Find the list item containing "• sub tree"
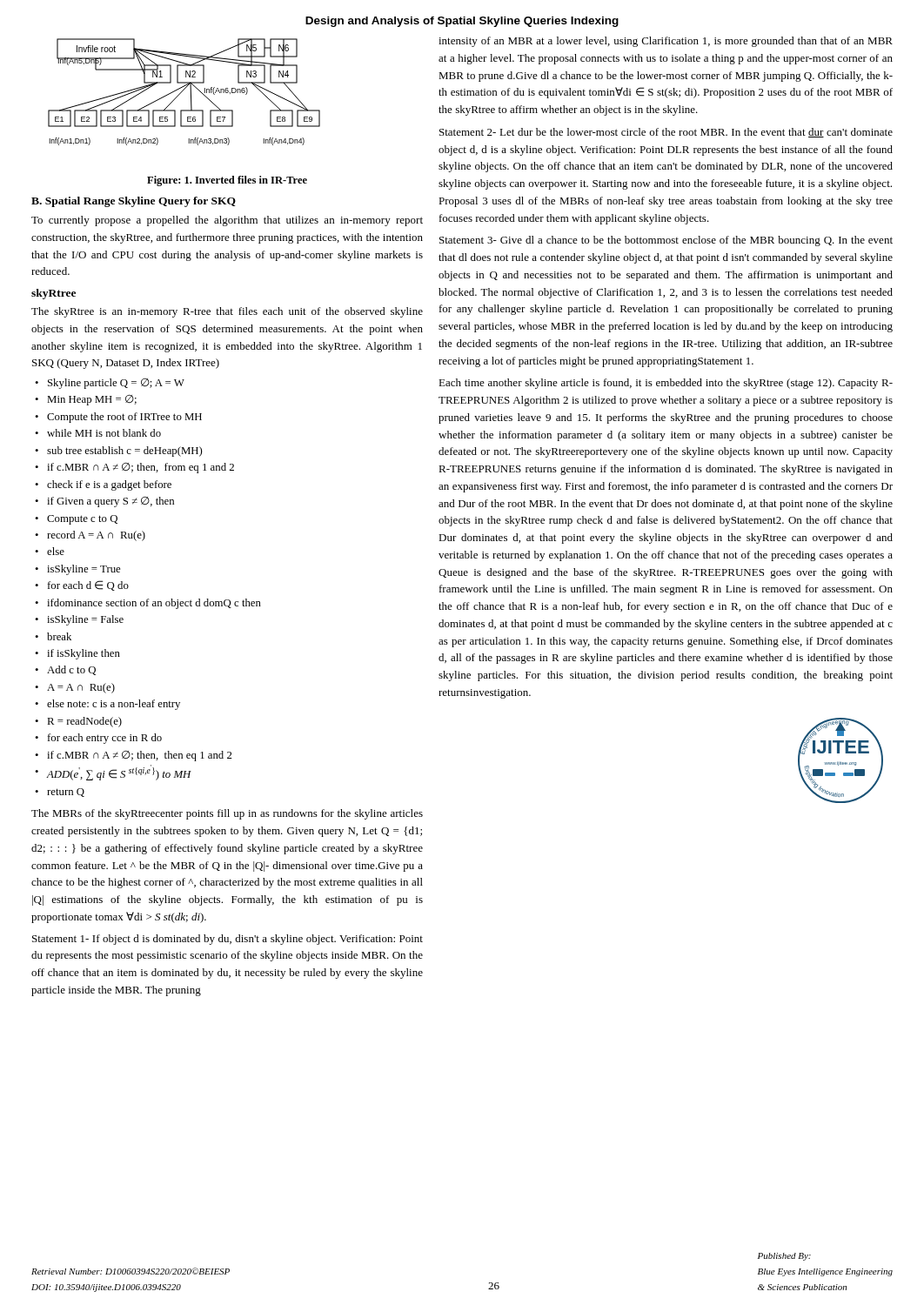 (x=119, y=451)
